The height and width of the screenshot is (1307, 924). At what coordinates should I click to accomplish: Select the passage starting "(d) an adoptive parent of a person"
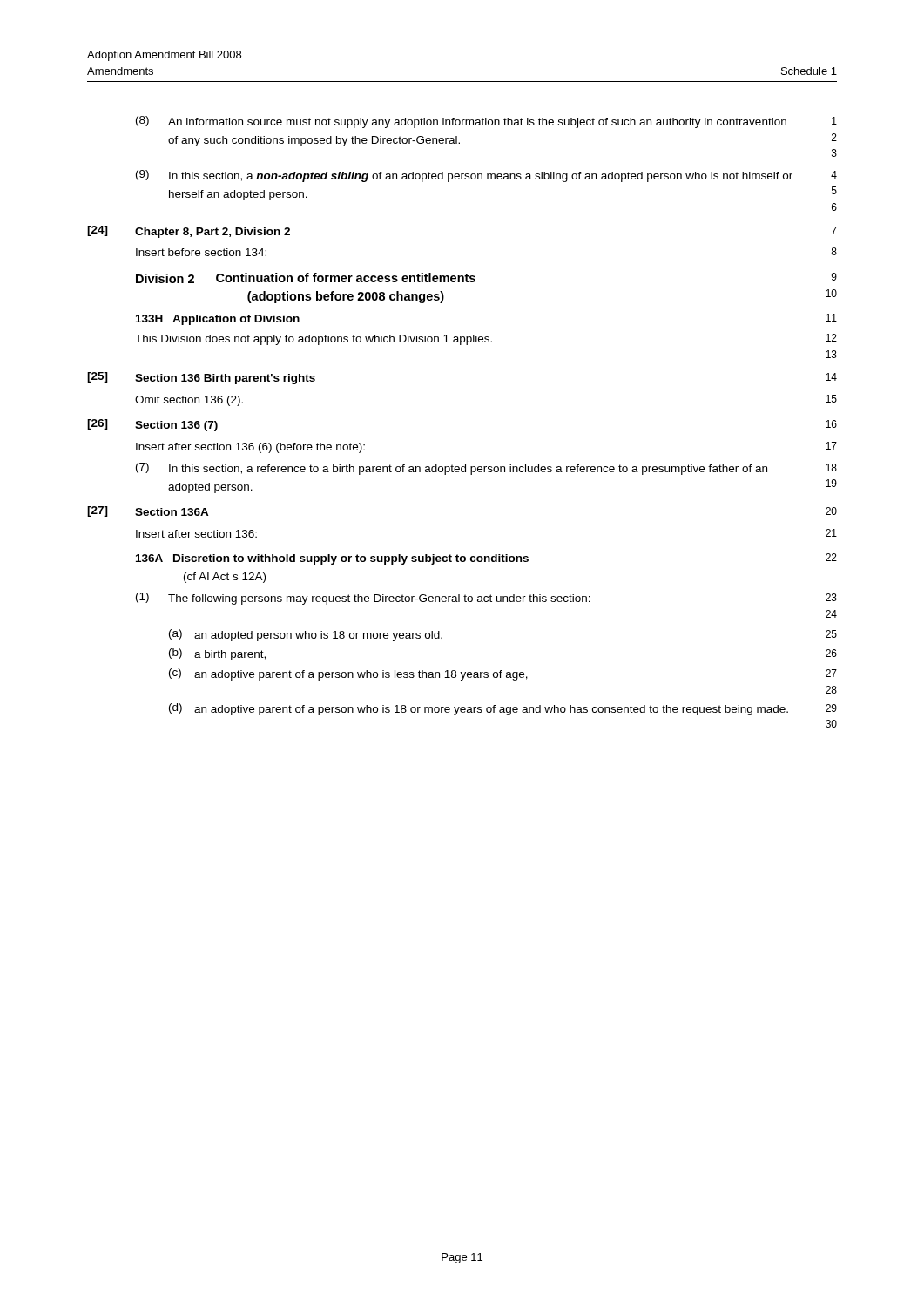tap(502, 716)
